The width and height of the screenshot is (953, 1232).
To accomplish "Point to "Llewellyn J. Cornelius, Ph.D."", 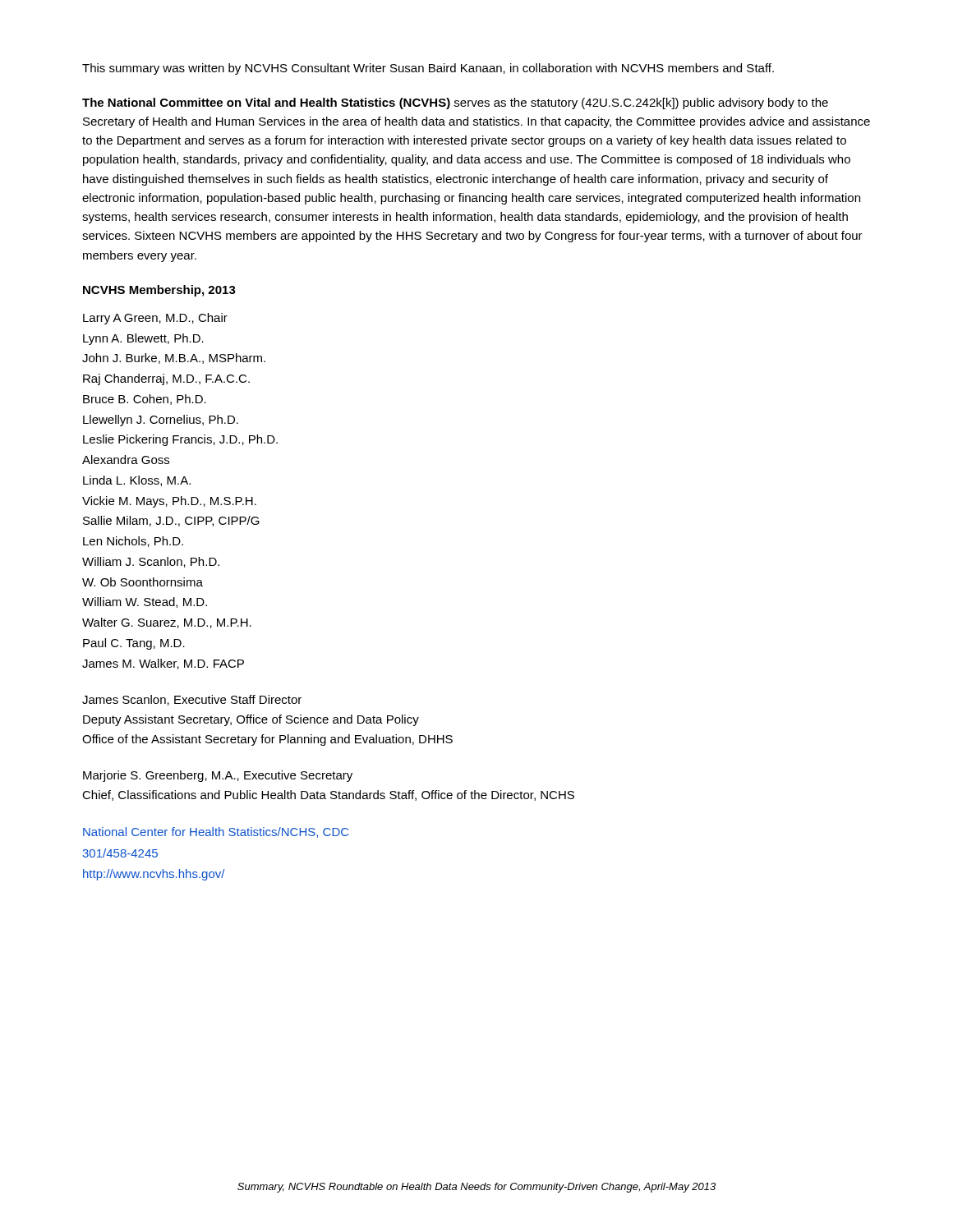I will coord(161,419).
